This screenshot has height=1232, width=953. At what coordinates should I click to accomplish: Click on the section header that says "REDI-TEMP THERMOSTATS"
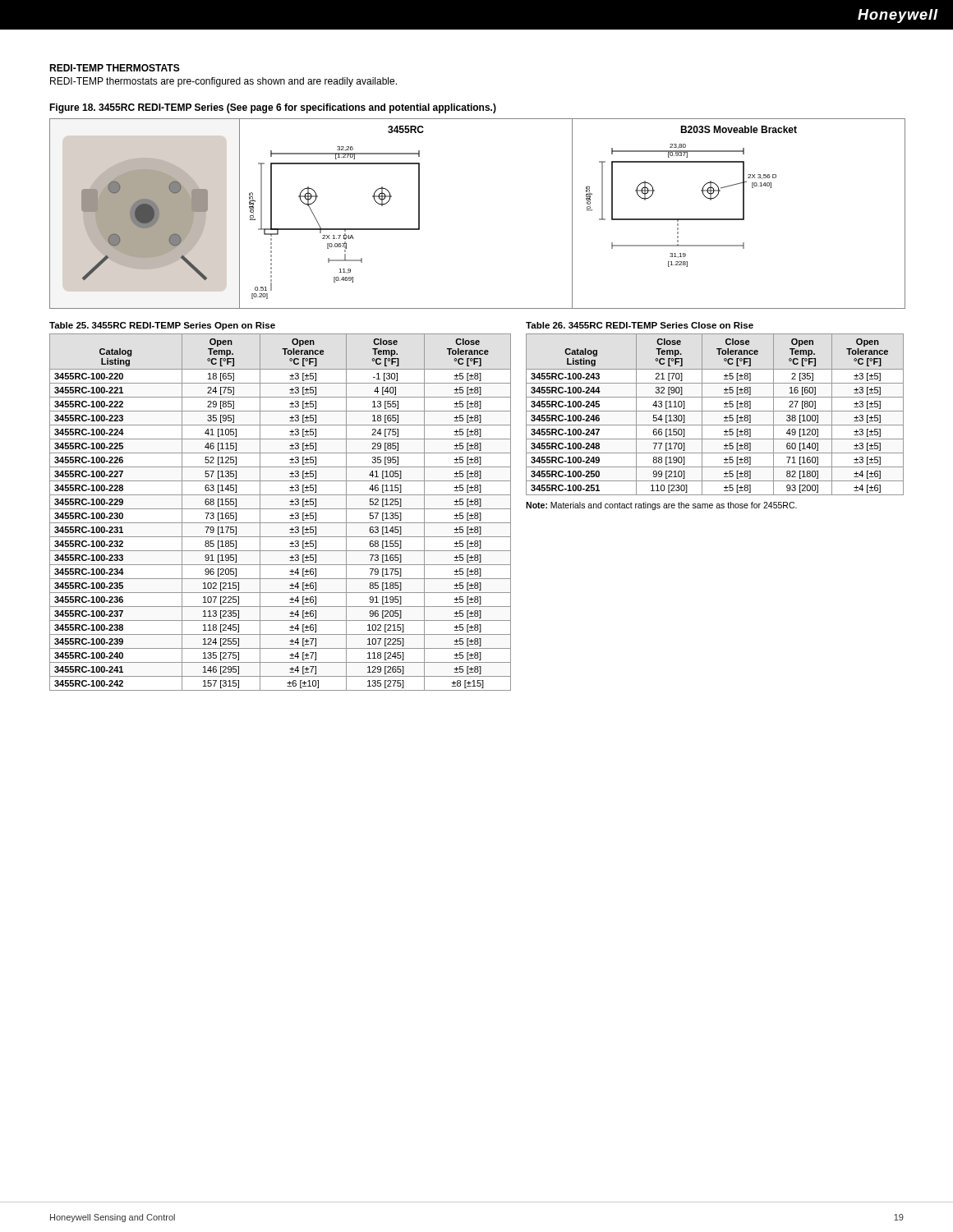tap(114, 68)
